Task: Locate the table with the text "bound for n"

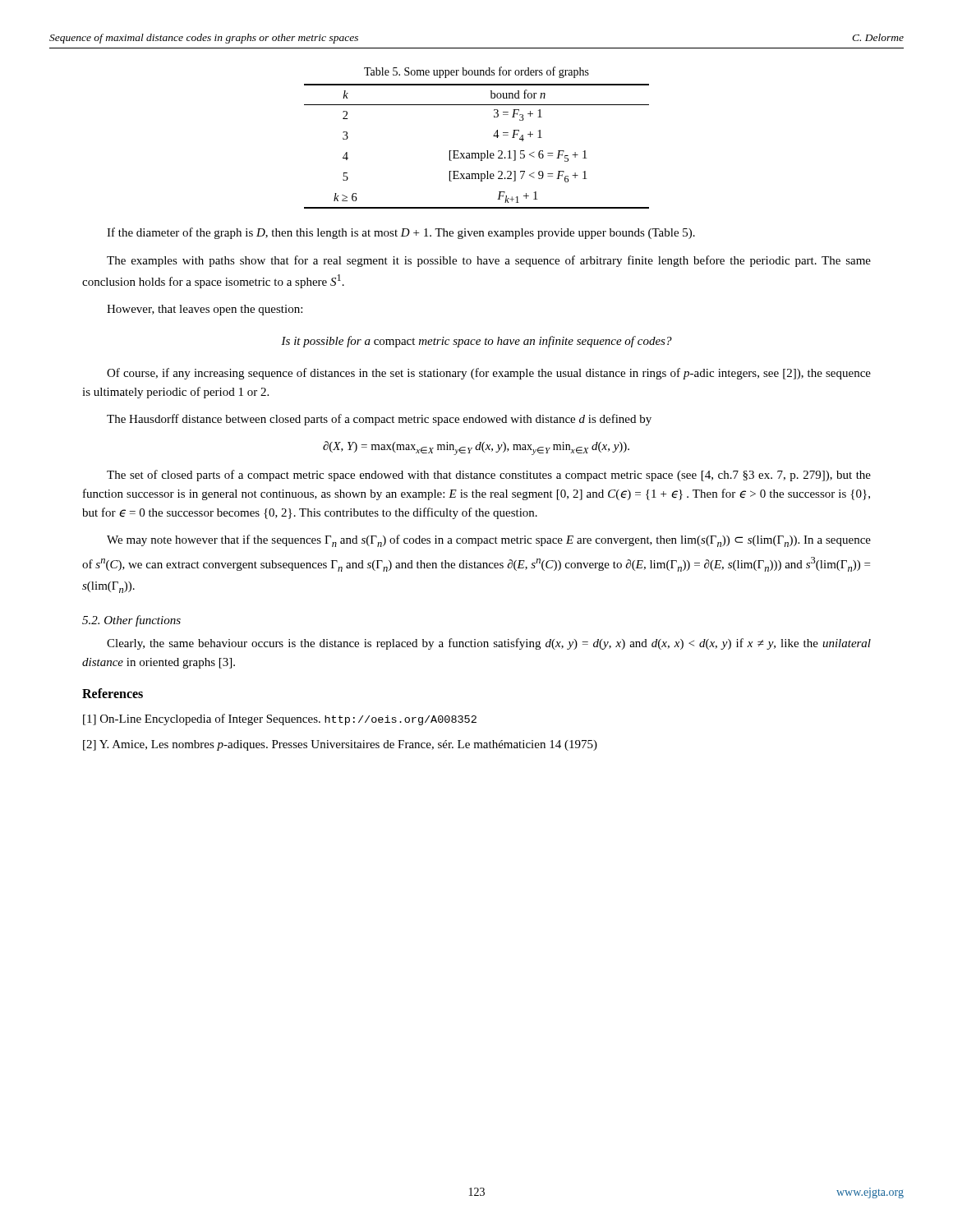Action: pyautogui.click(x=476, y=146)
